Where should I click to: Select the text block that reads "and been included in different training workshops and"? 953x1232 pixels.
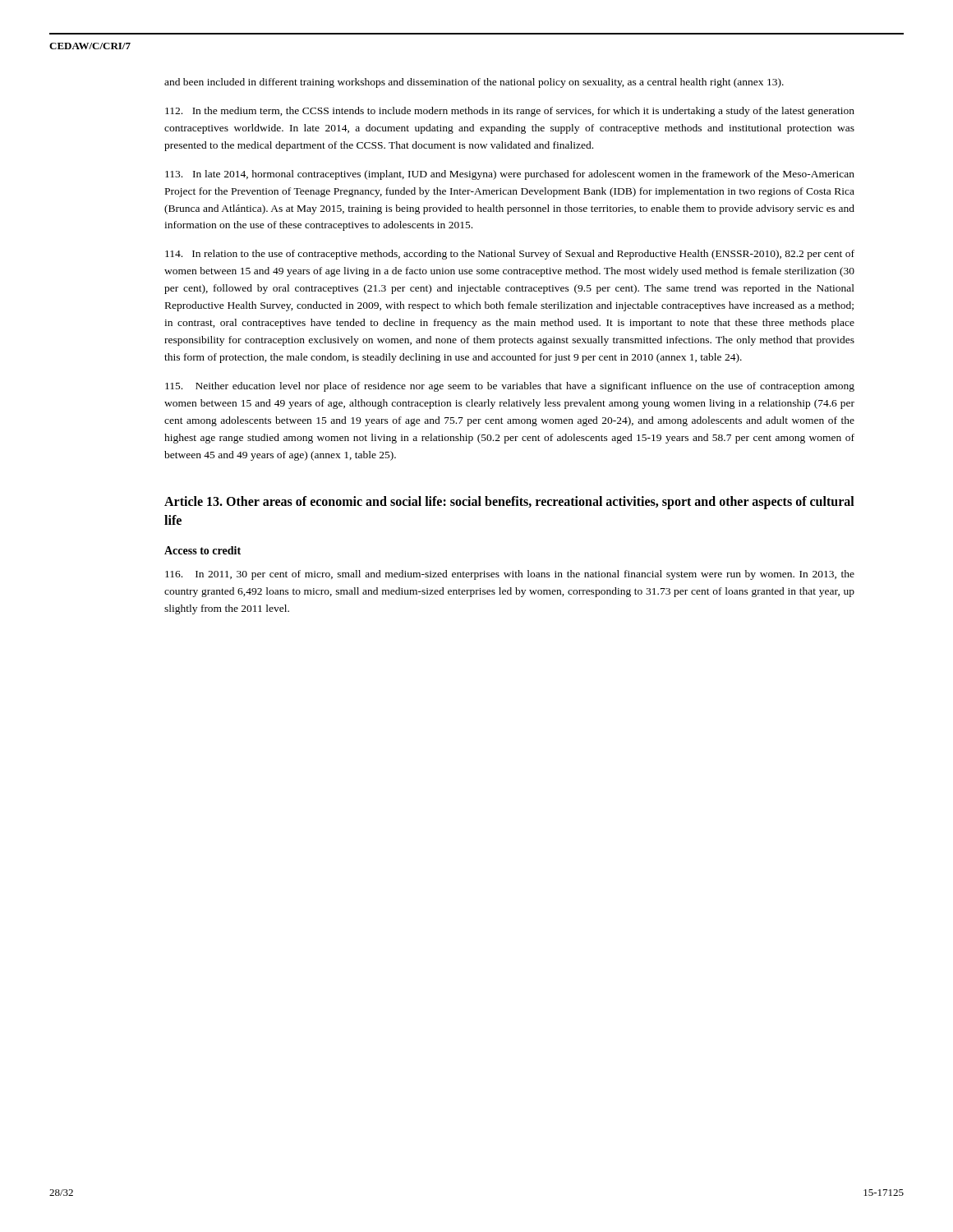click(x=474, y=82)
